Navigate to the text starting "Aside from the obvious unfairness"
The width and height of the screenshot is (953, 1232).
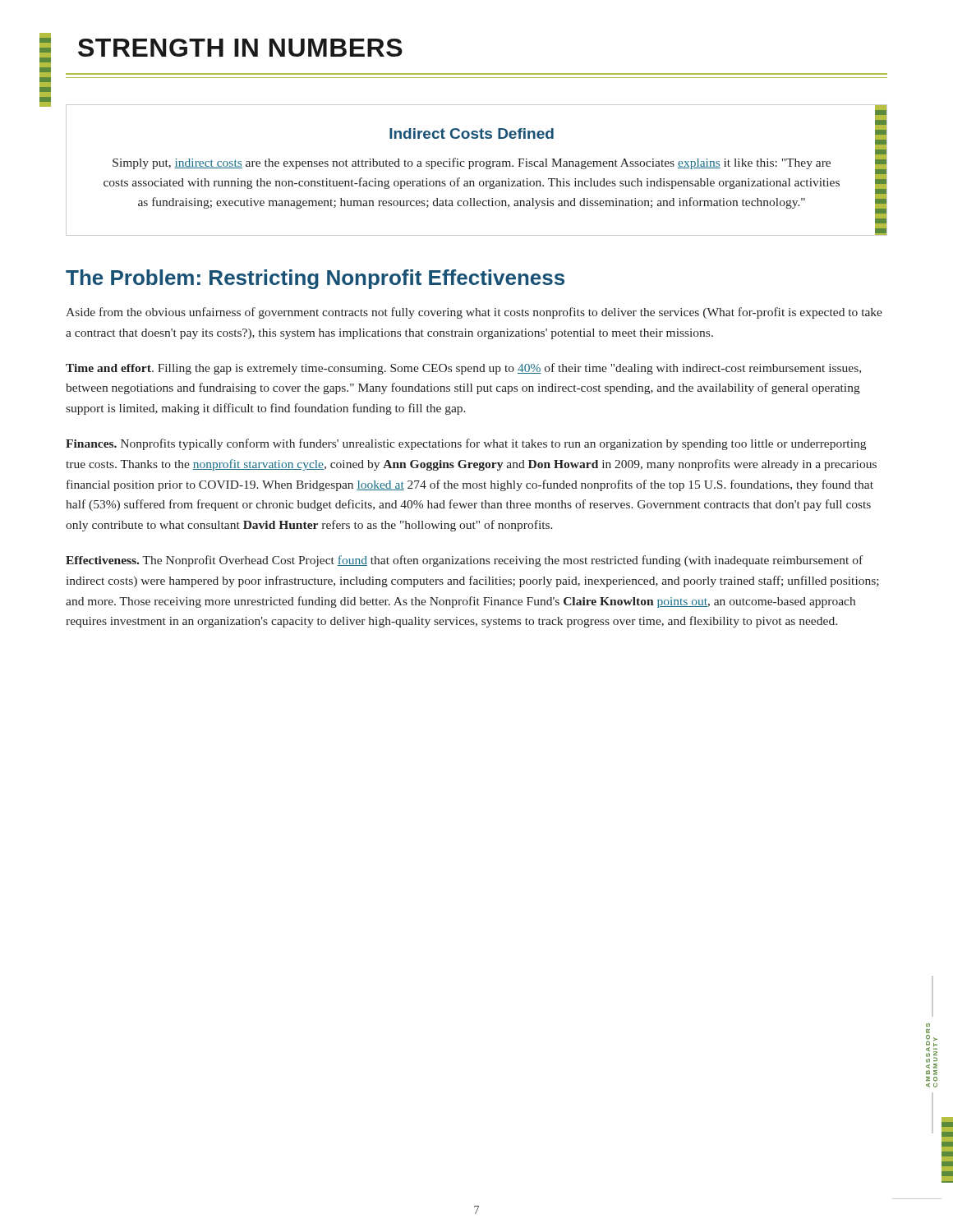click(x=476, y=323)
